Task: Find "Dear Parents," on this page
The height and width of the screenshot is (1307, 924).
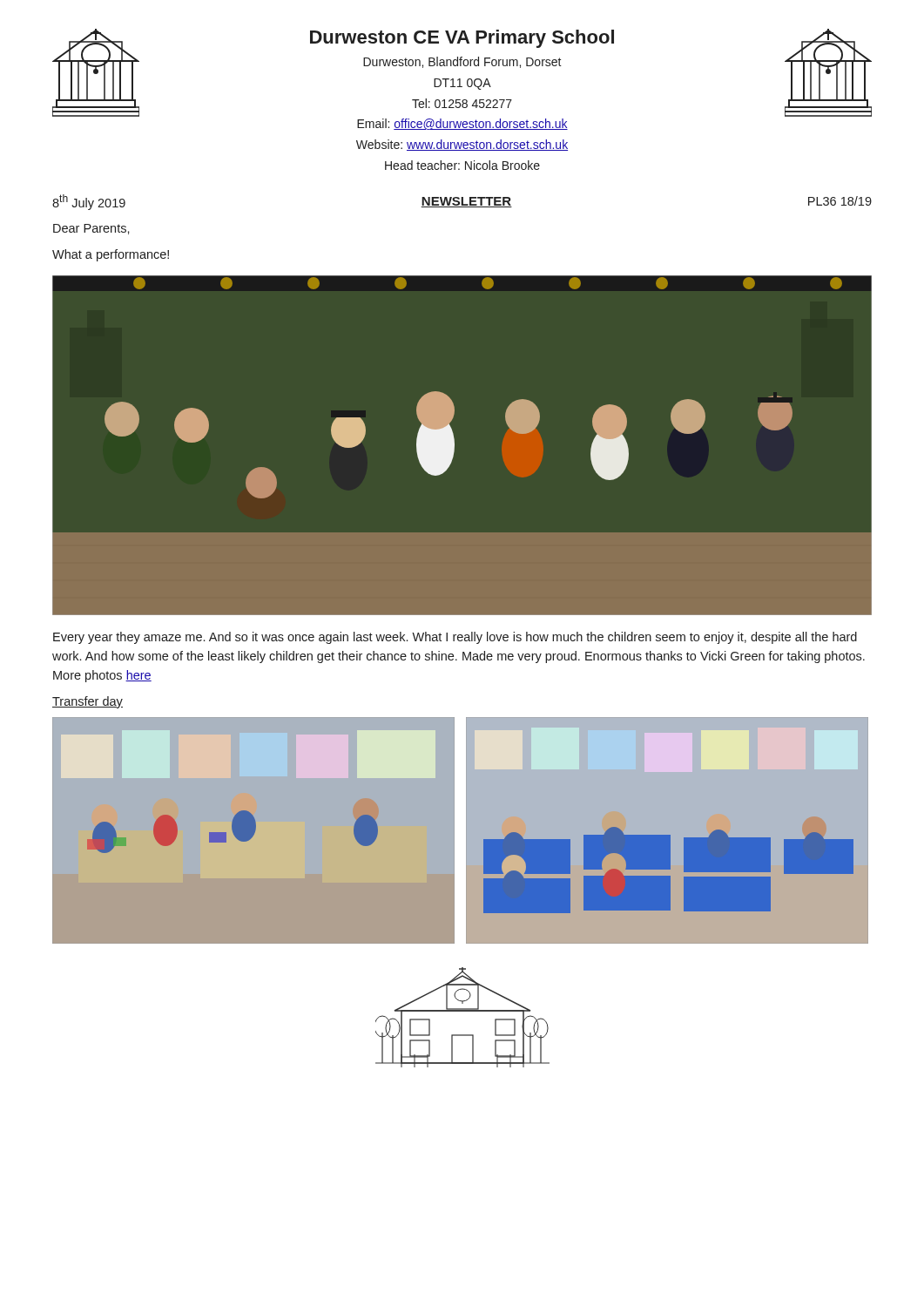Action: pyautogui.click(x=91, y=228)
